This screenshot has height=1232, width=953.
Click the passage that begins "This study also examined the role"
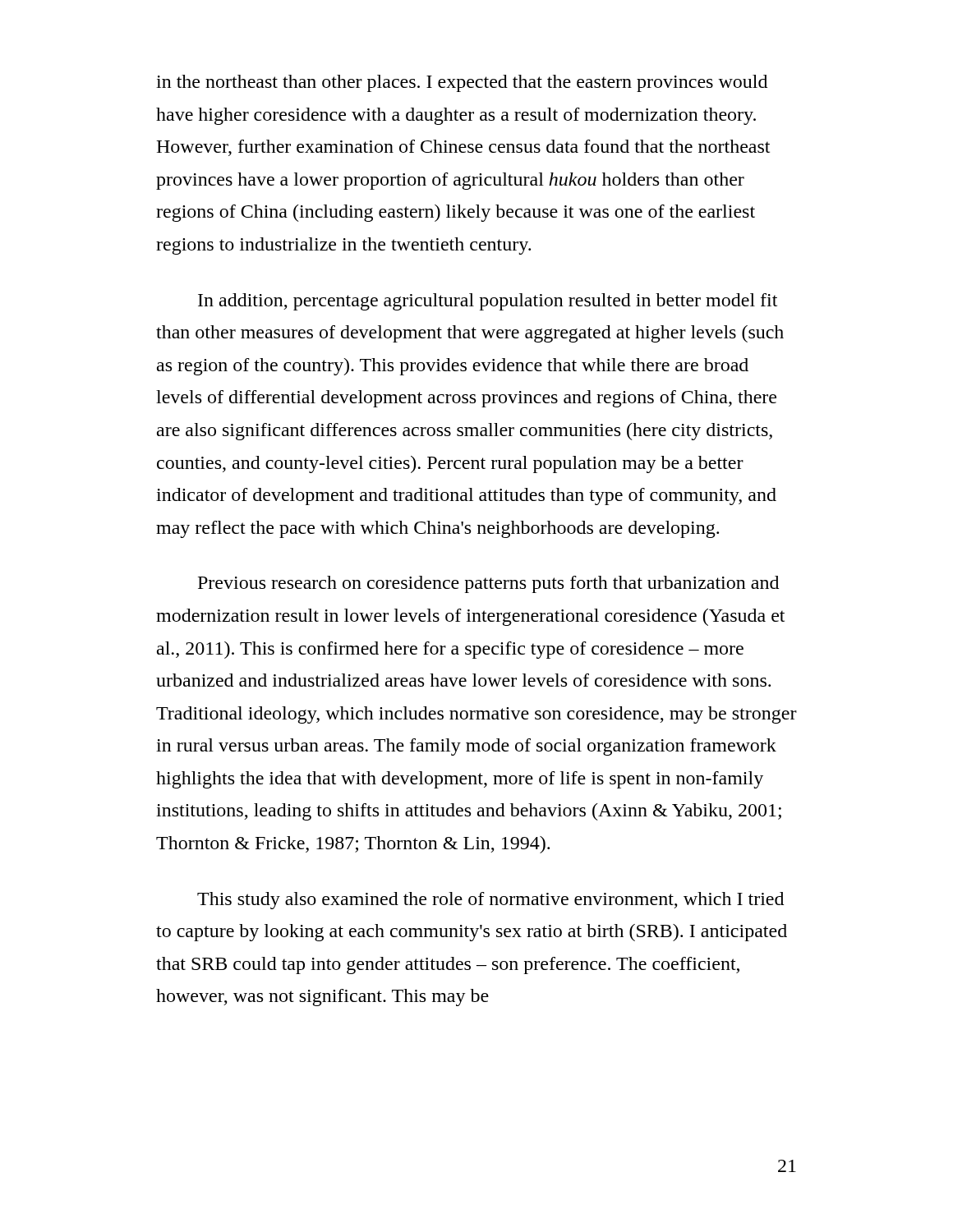(x=472, y=947)
